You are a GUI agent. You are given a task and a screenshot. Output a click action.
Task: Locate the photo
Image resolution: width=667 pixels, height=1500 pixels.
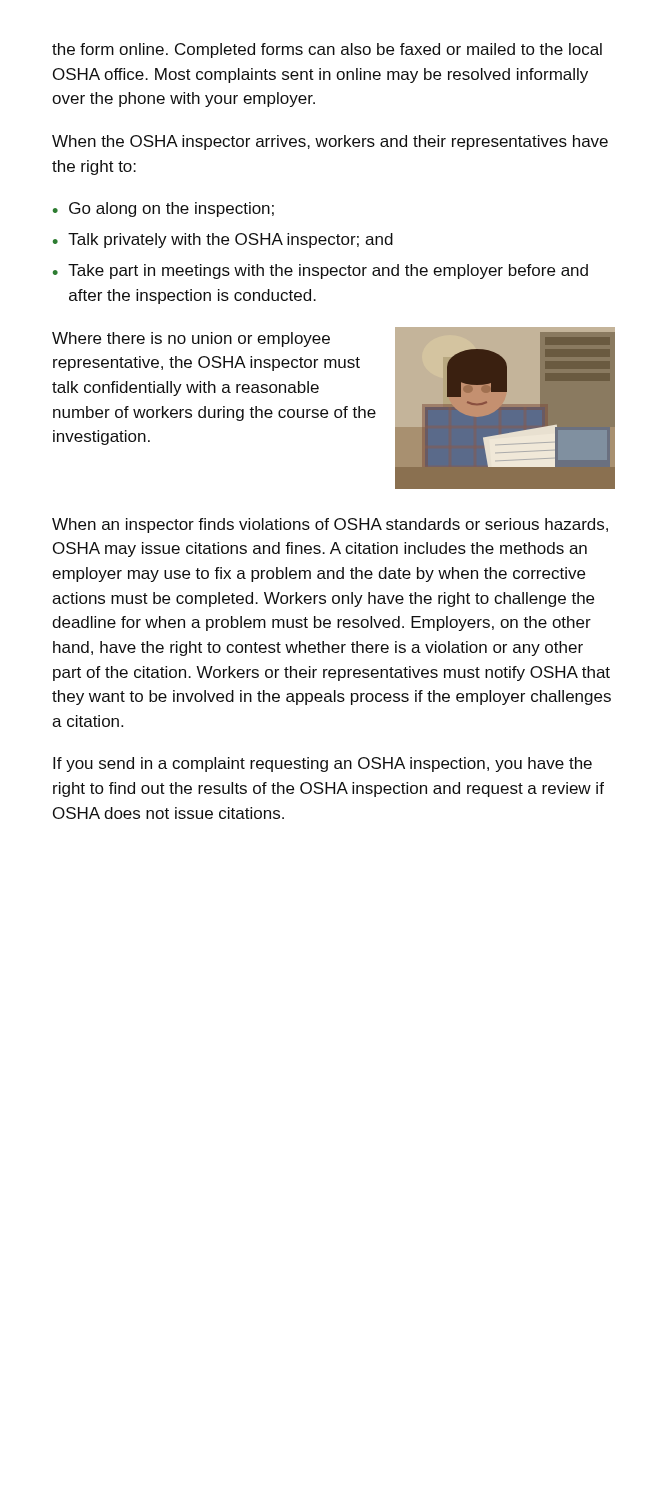pos(505,408)
